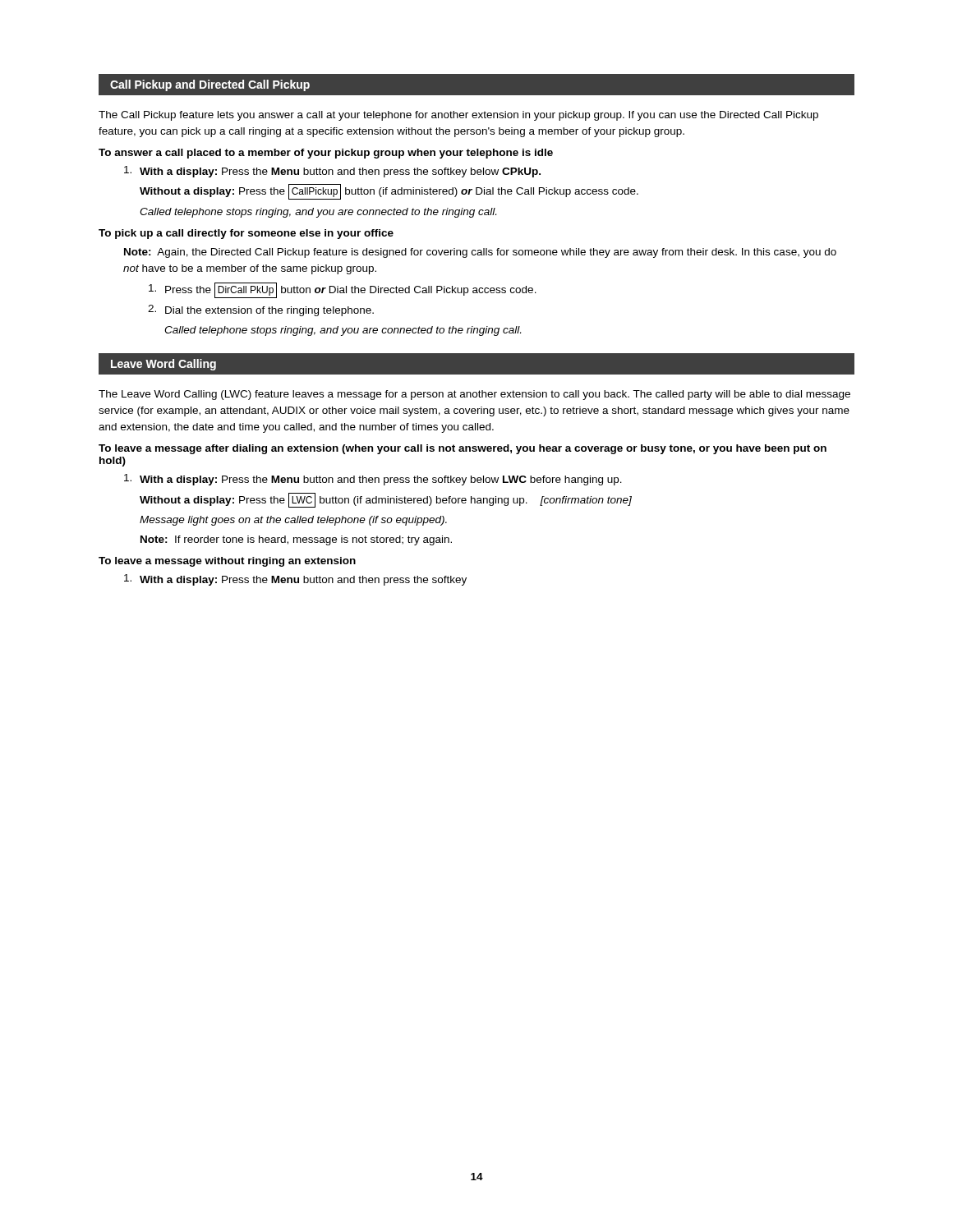Find the text block with the text "Note: Again, the Directed Call Pickup feature is"

point(489,260)
